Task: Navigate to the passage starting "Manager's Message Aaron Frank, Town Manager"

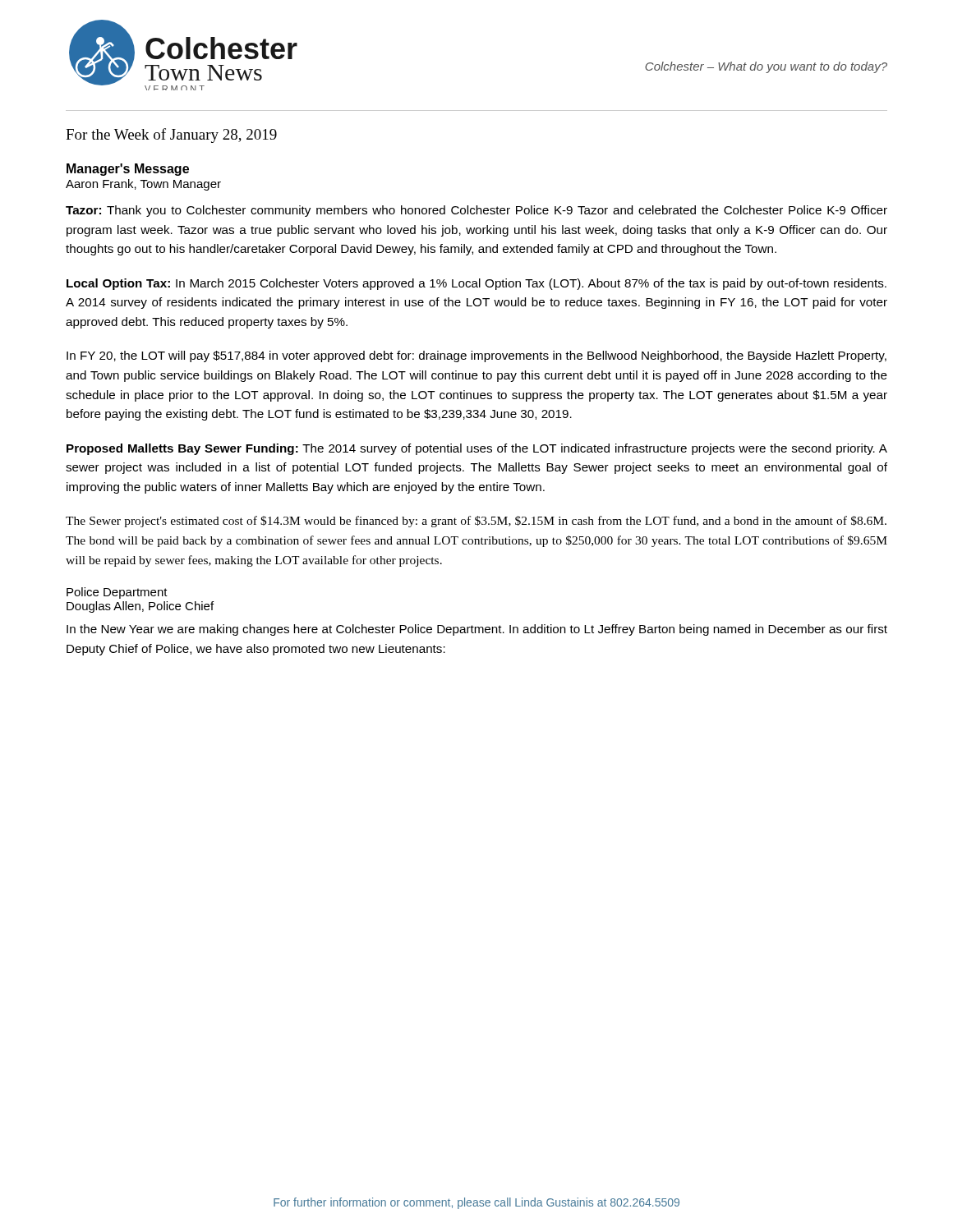Action: pos(128,170)
